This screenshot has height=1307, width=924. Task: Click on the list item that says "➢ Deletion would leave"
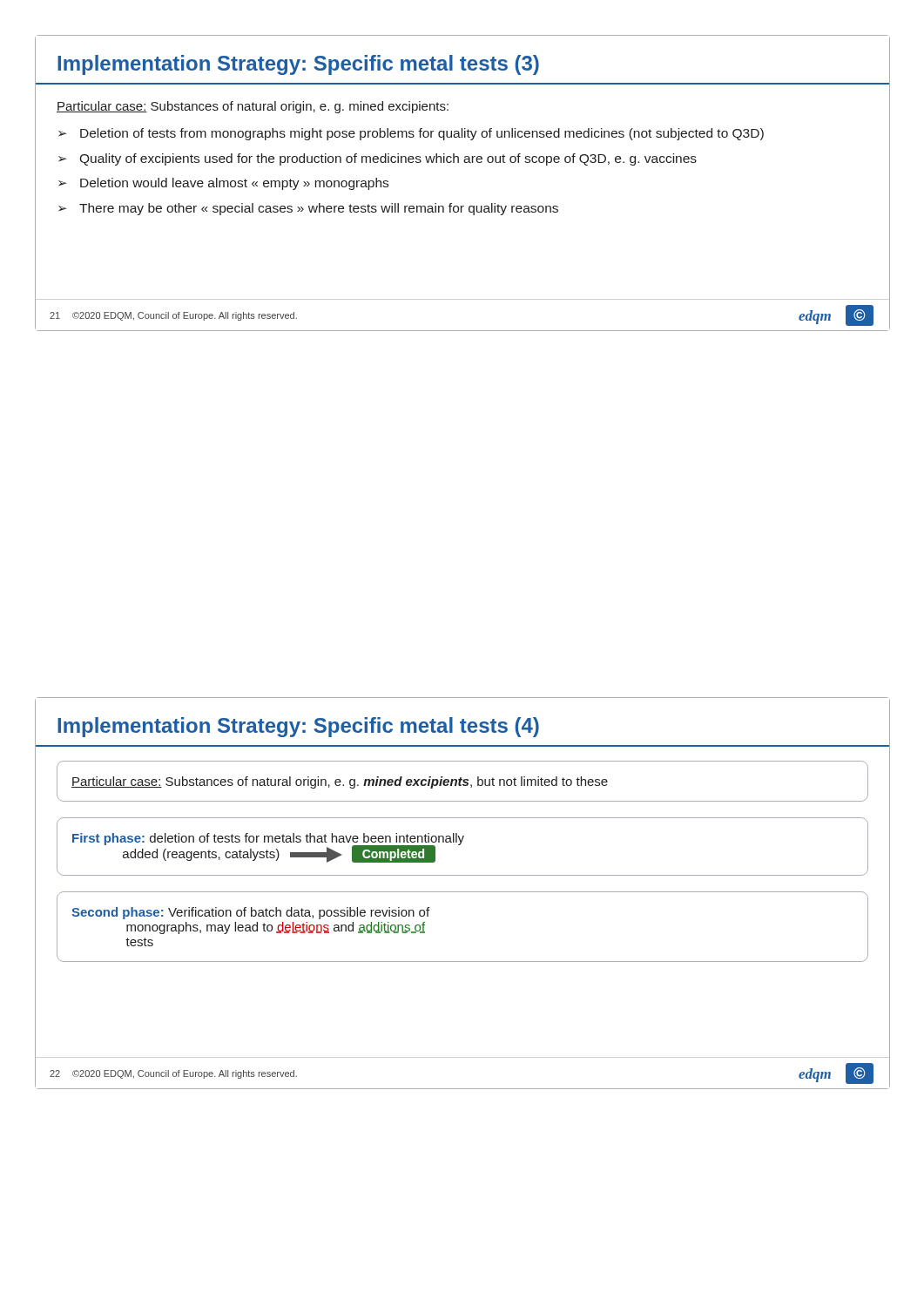tap(223, 183)
